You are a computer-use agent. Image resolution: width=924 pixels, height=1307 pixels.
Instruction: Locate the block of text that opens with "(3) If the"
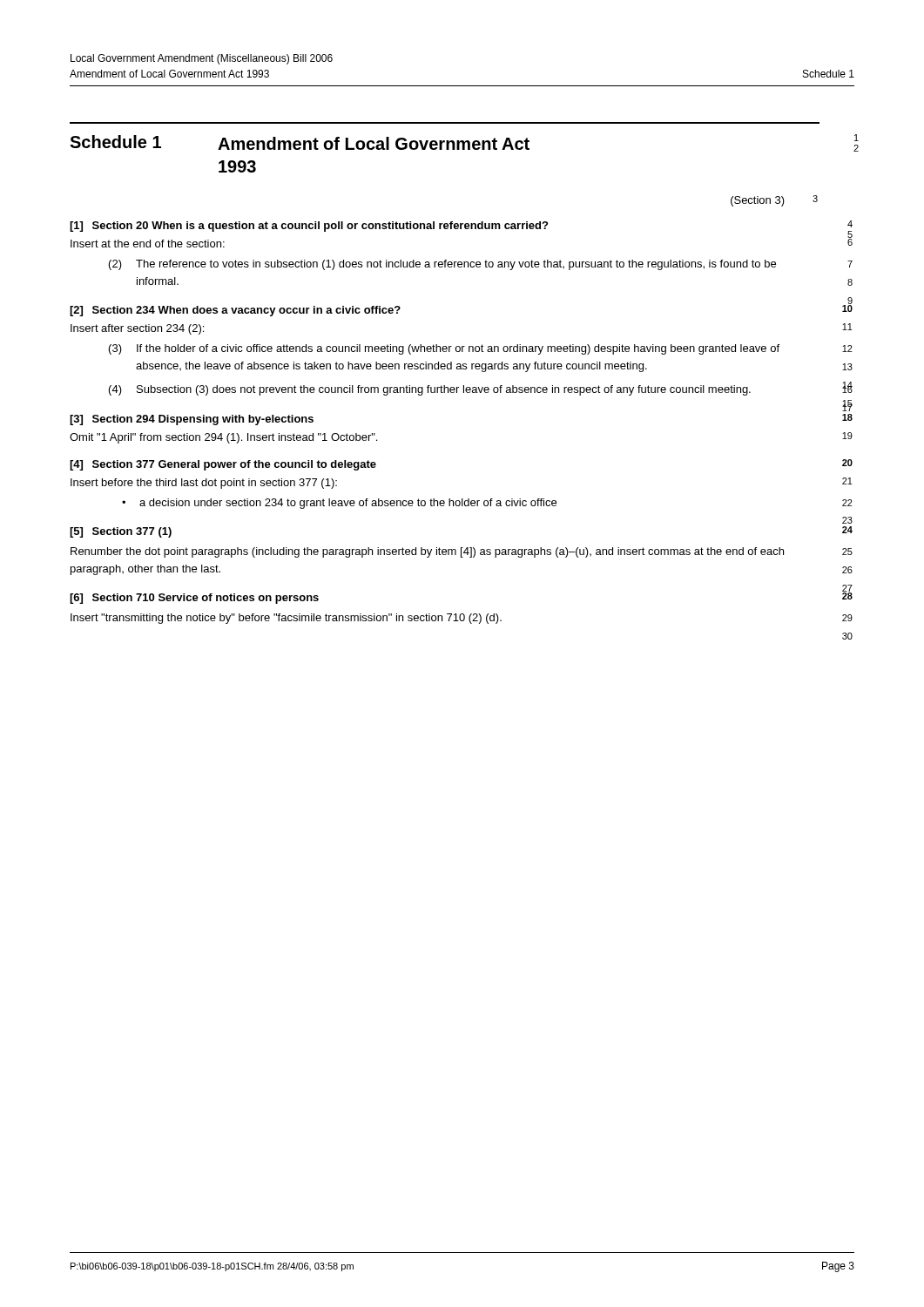pyautogui.click(x=445, y=357)
